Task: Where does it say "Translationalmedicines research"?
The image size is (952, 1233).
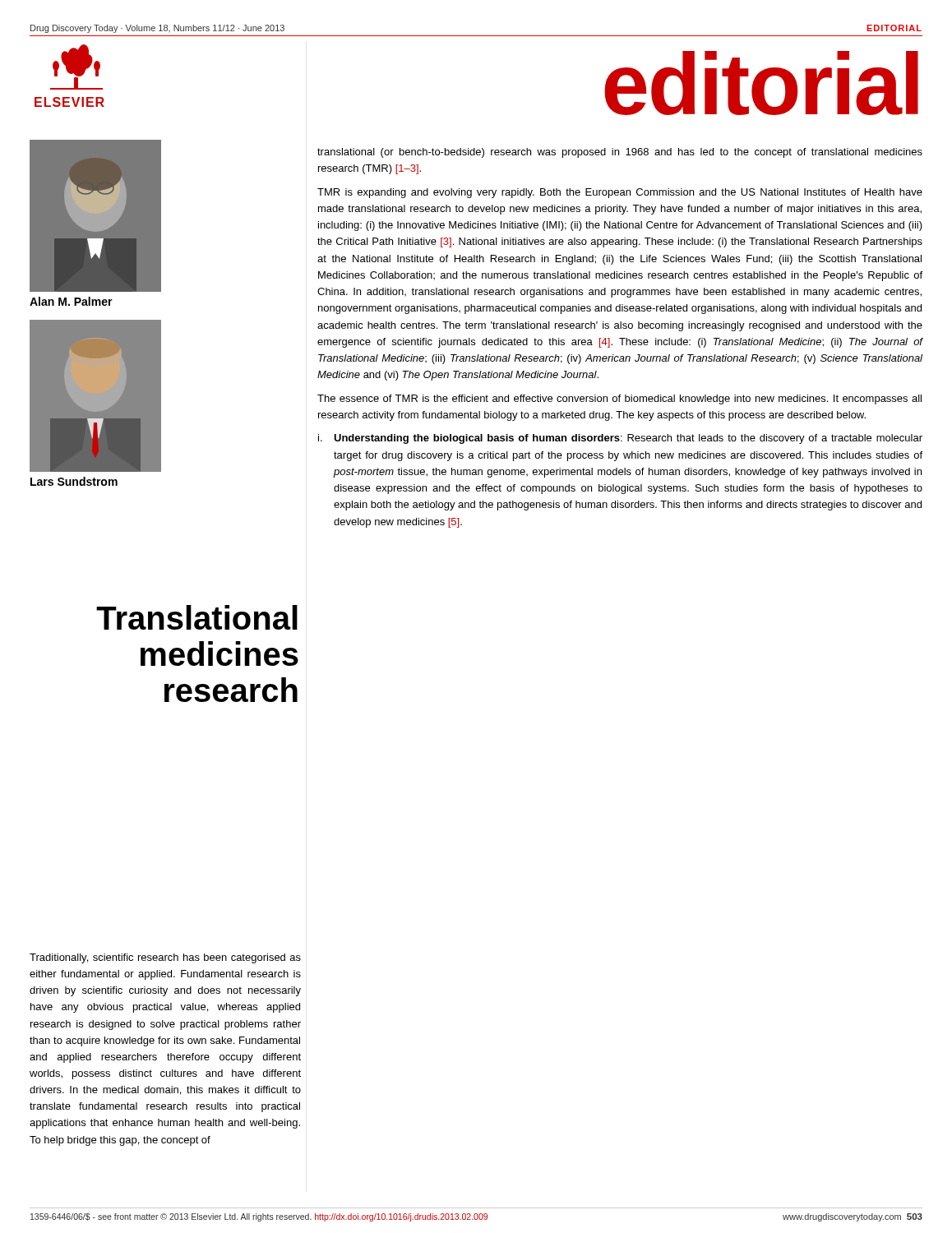Action: tap(164, 654)
